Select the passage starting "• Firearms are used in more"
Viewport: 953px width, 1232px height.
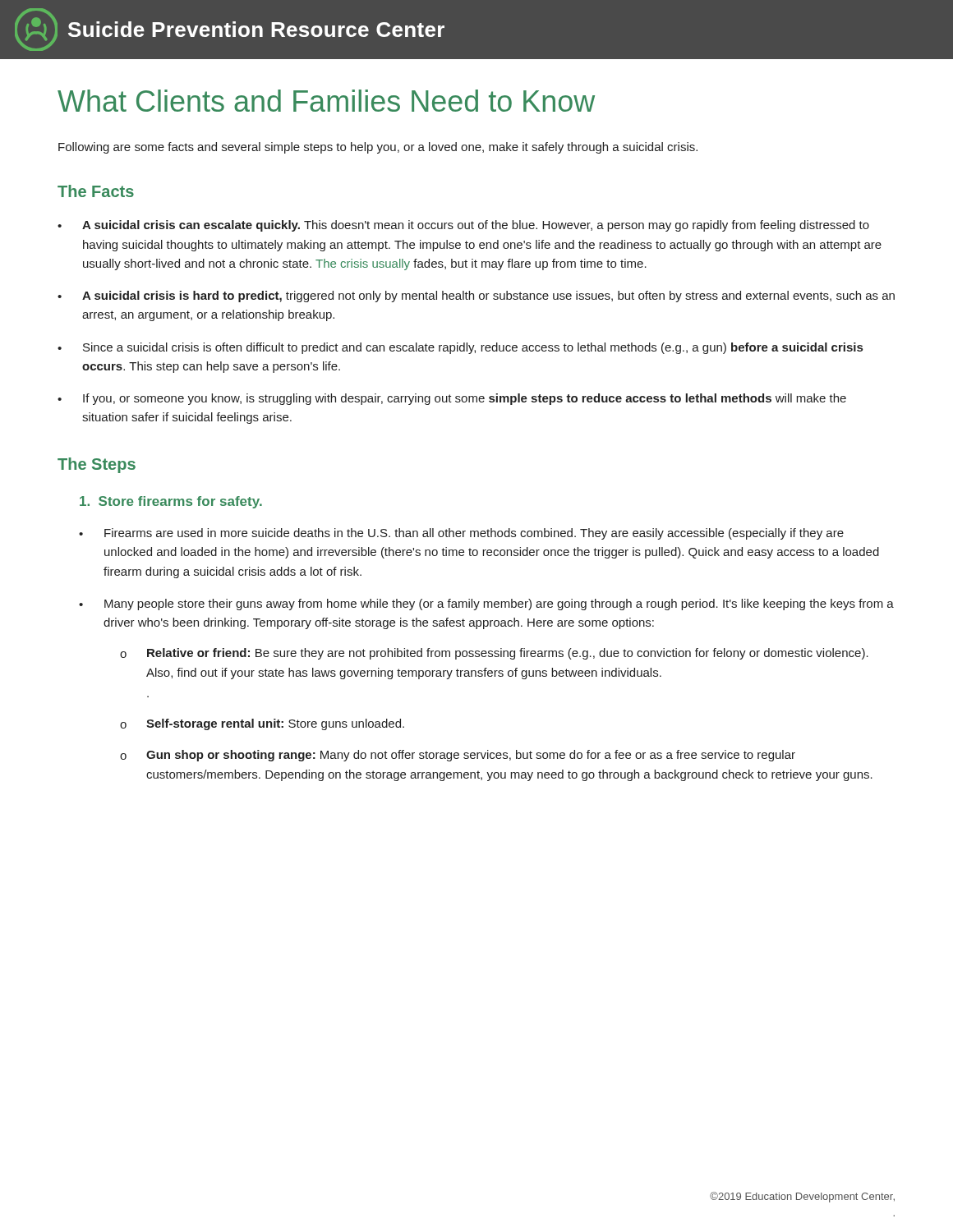click(487, 552)
